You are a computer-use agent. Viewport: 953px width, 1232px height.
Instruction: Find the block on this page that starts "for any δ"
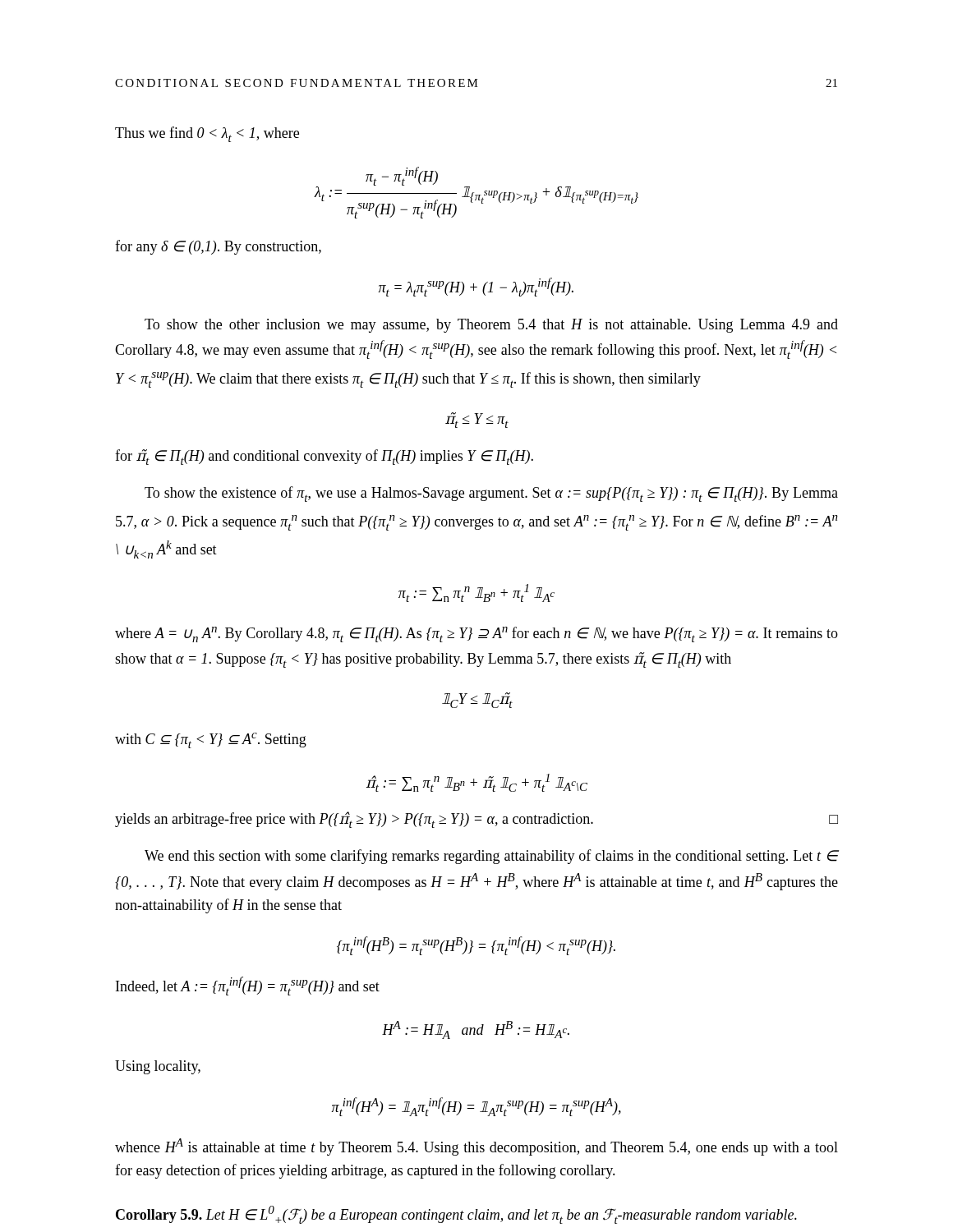(x=218, y=247)
